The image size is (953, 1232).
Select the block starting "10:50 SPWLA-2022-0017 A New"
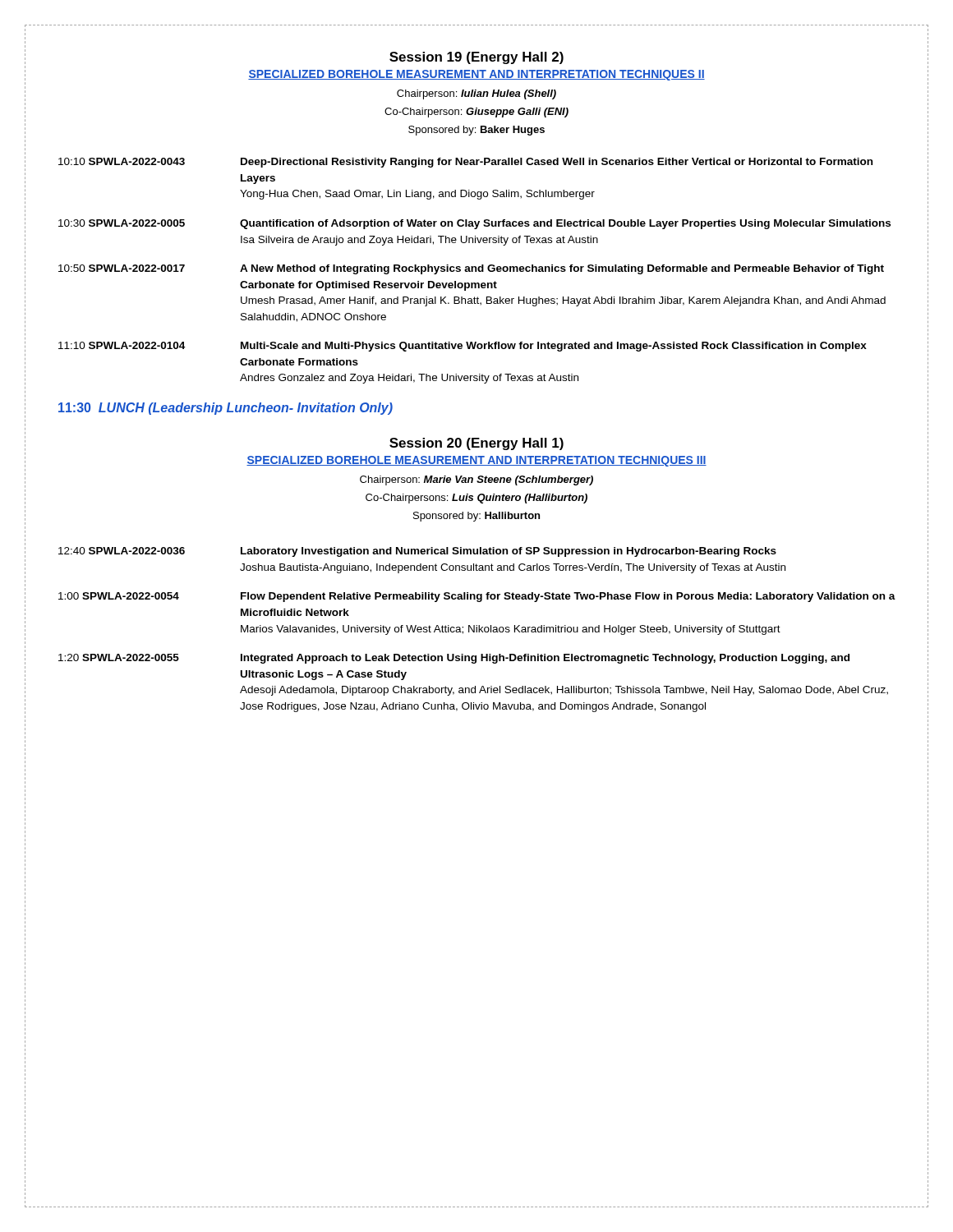pos(476,293)
